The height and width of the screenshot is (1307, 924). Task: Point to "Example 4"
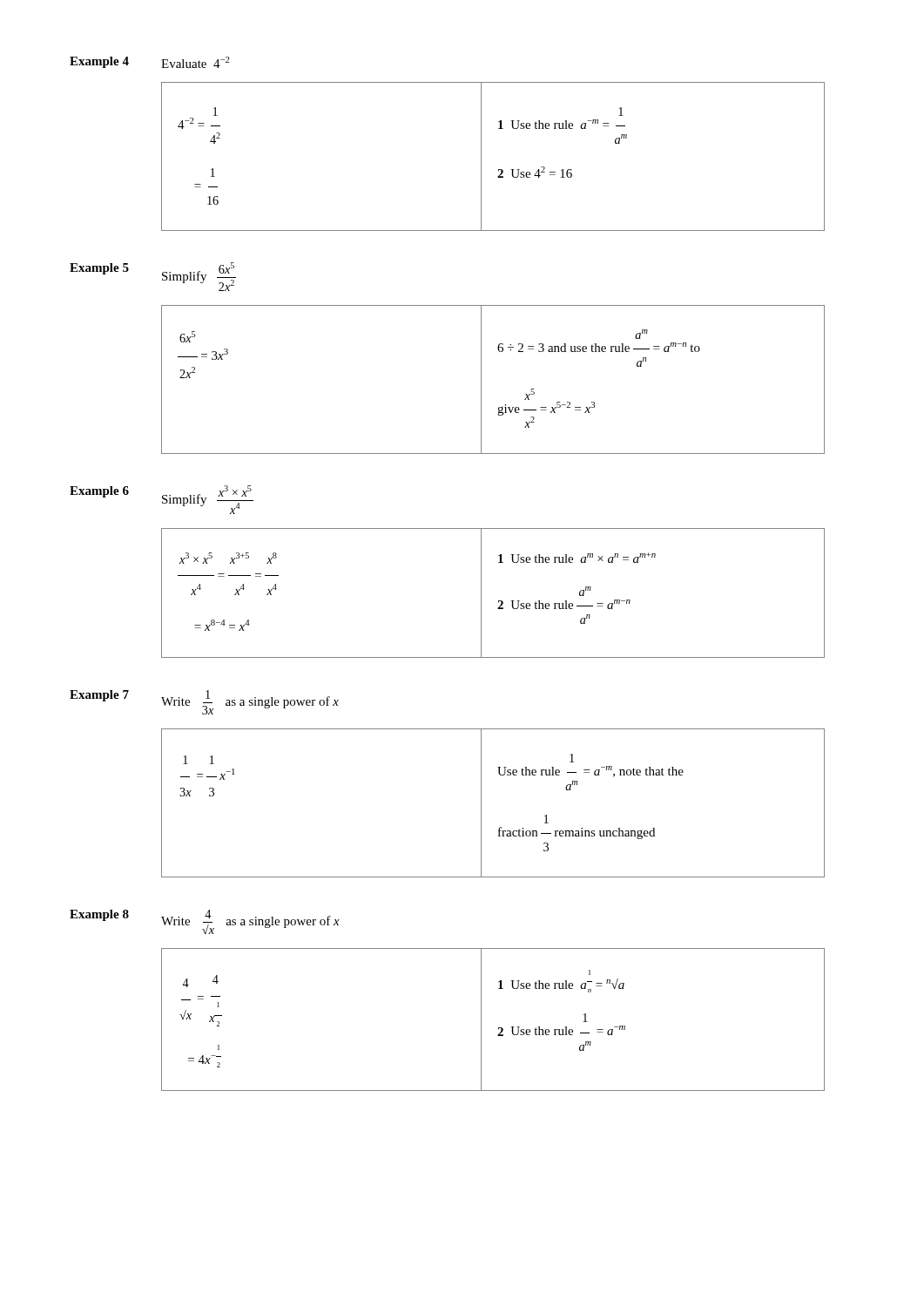point(99,61)
